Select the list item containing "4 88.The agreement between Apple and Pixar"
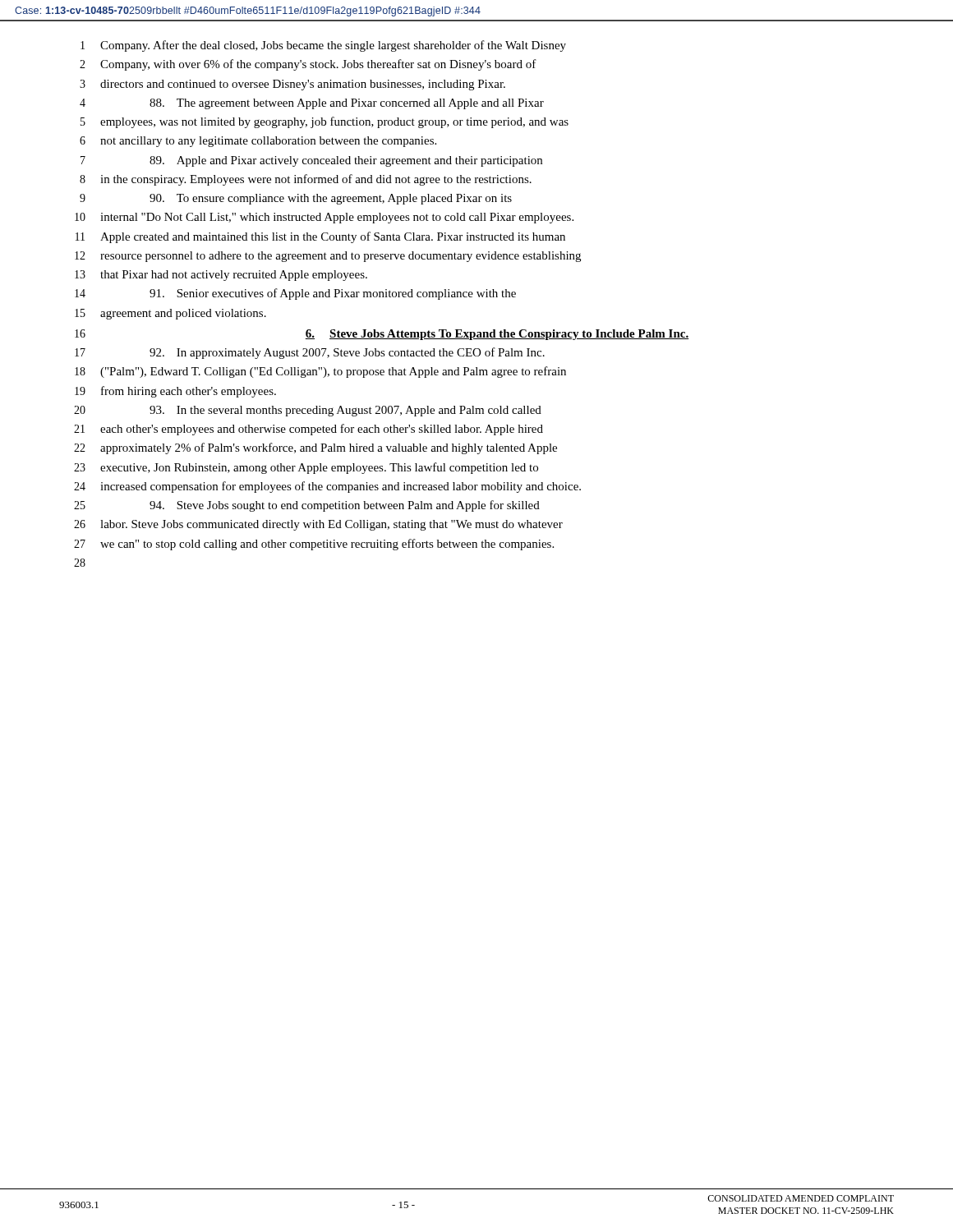This screenshot has width=953, height=1232. pos(476,103)
